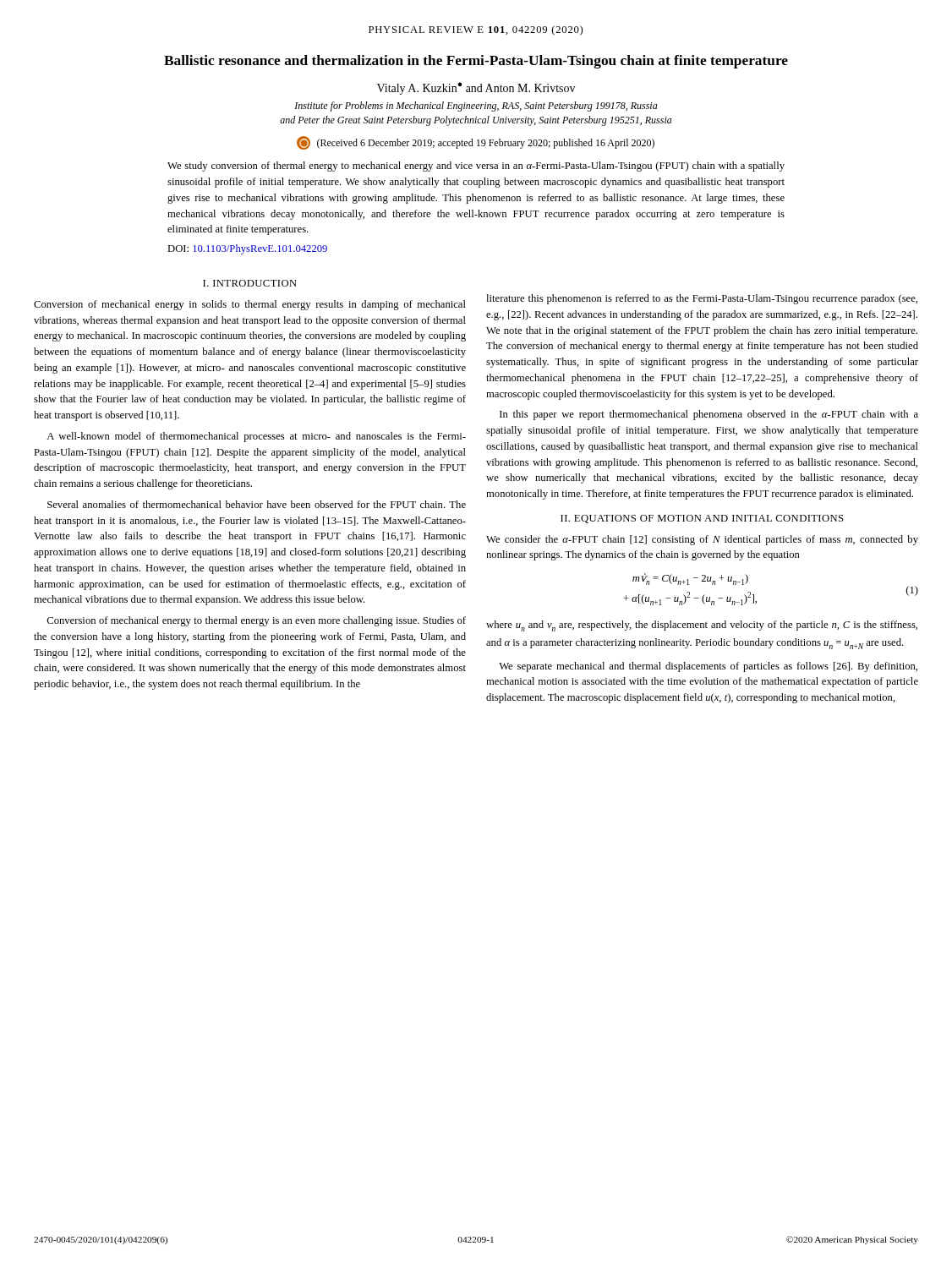
Task: Select the block starting "Institute for Problems in Mechanical"
Action: click(476, 113)
